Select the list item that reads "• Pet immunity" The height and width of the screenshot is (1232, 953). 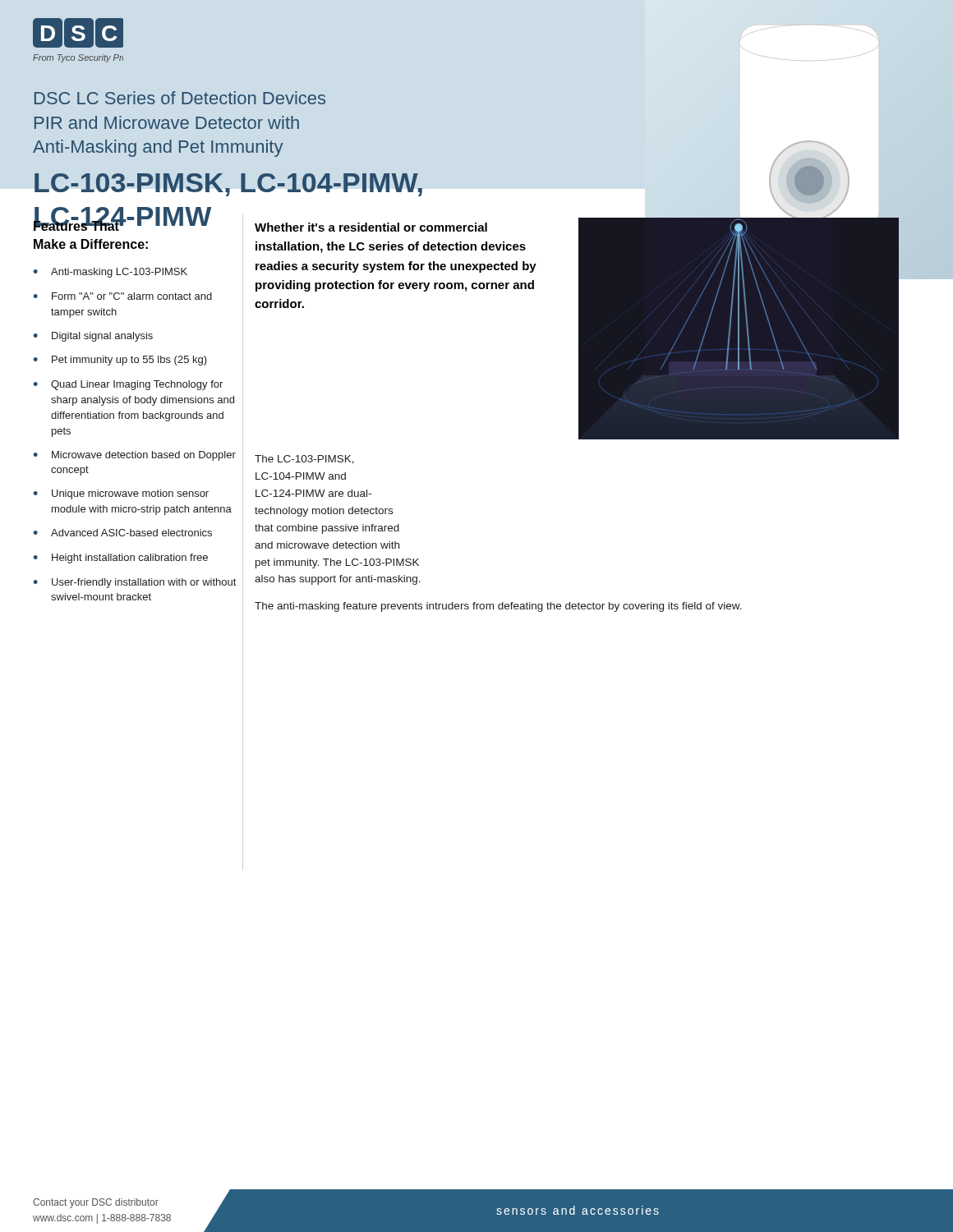[x=120, y=361]
